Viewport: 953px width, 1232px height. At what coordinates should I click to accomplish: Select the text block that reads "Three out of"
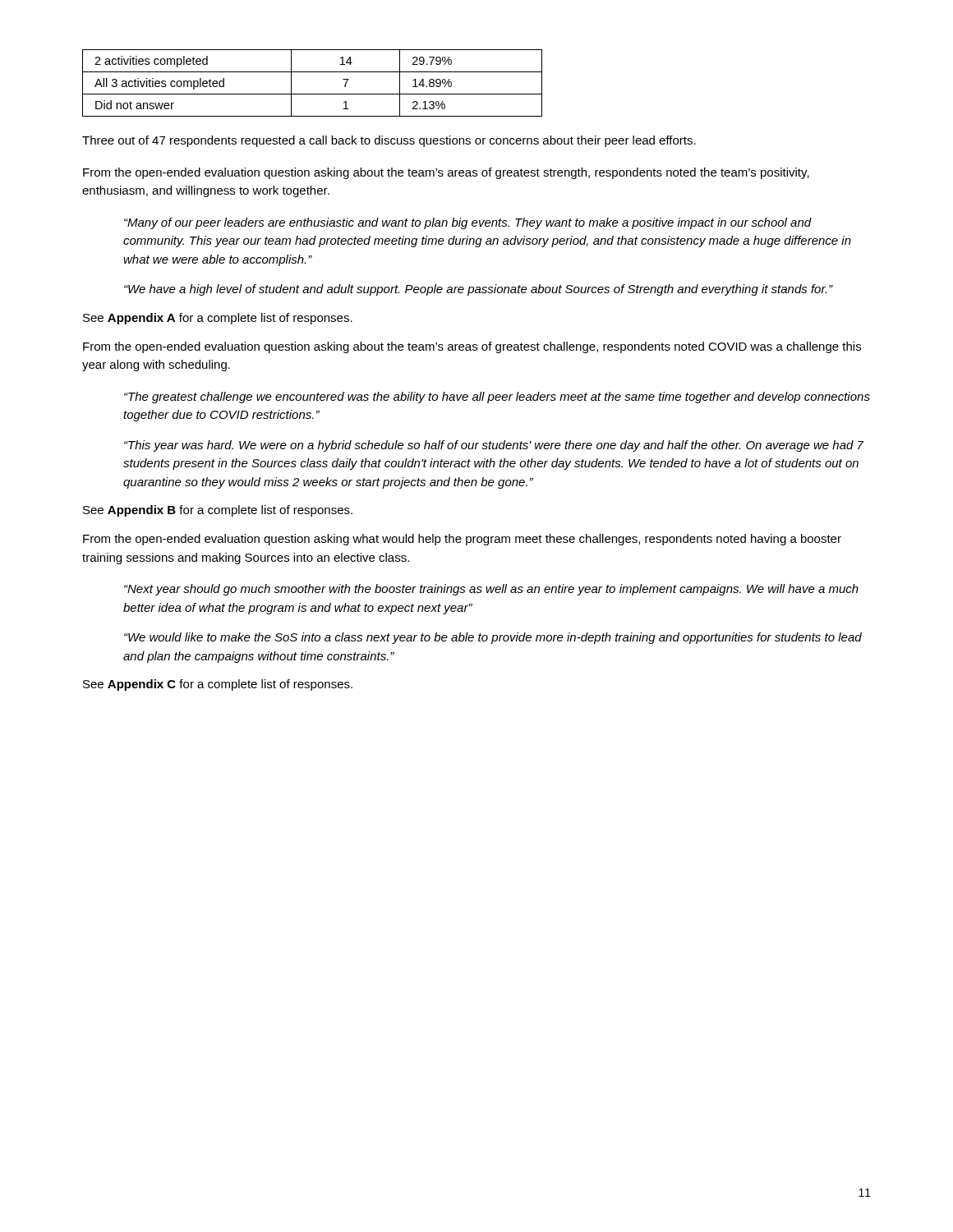[389, 140]
